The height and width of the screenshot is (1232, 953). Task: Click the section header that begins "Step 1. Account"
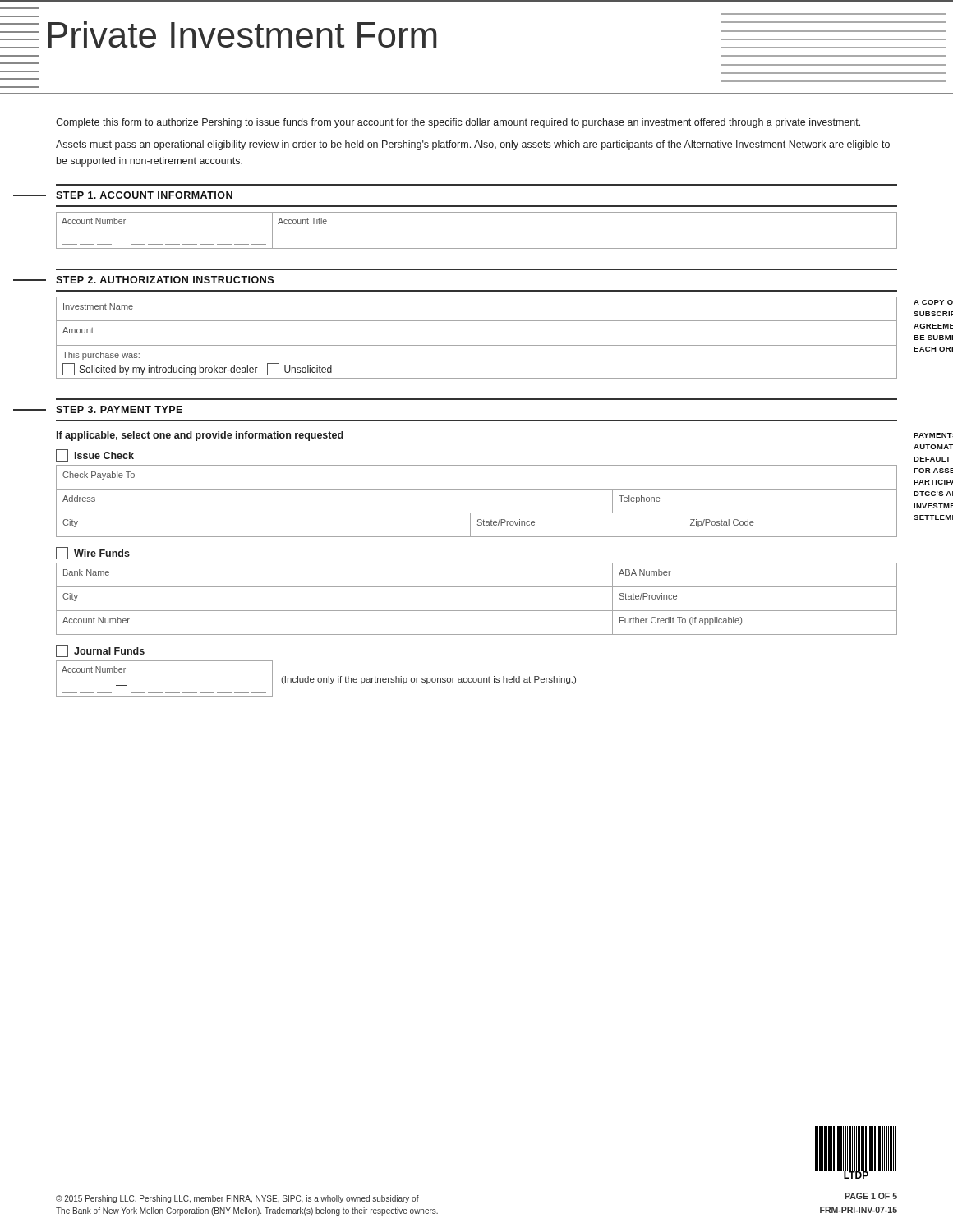click(145, 196)
